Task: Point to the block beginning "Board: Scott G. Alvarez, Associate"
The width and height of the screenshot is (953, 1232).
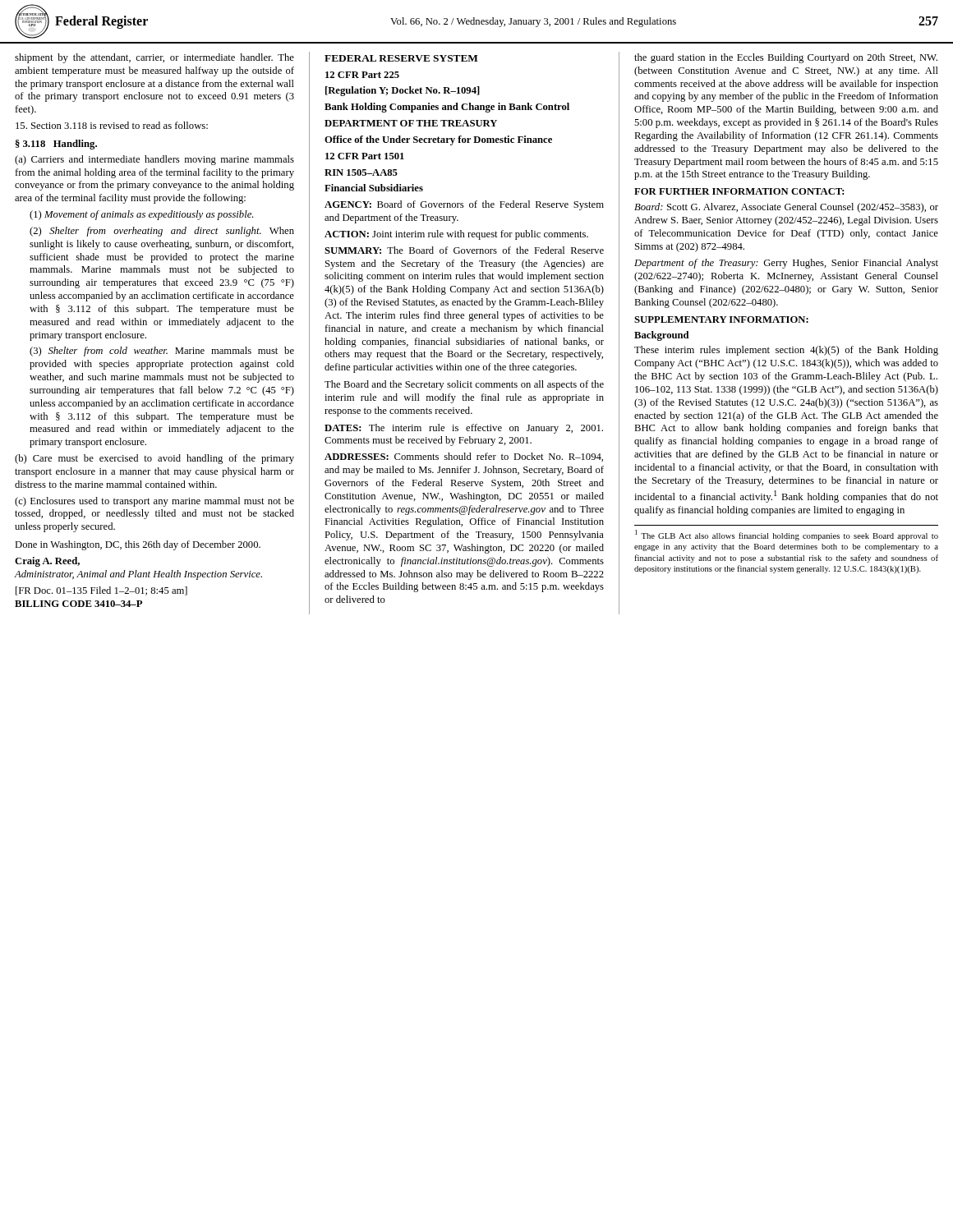Action: click(x=786, y=227)
